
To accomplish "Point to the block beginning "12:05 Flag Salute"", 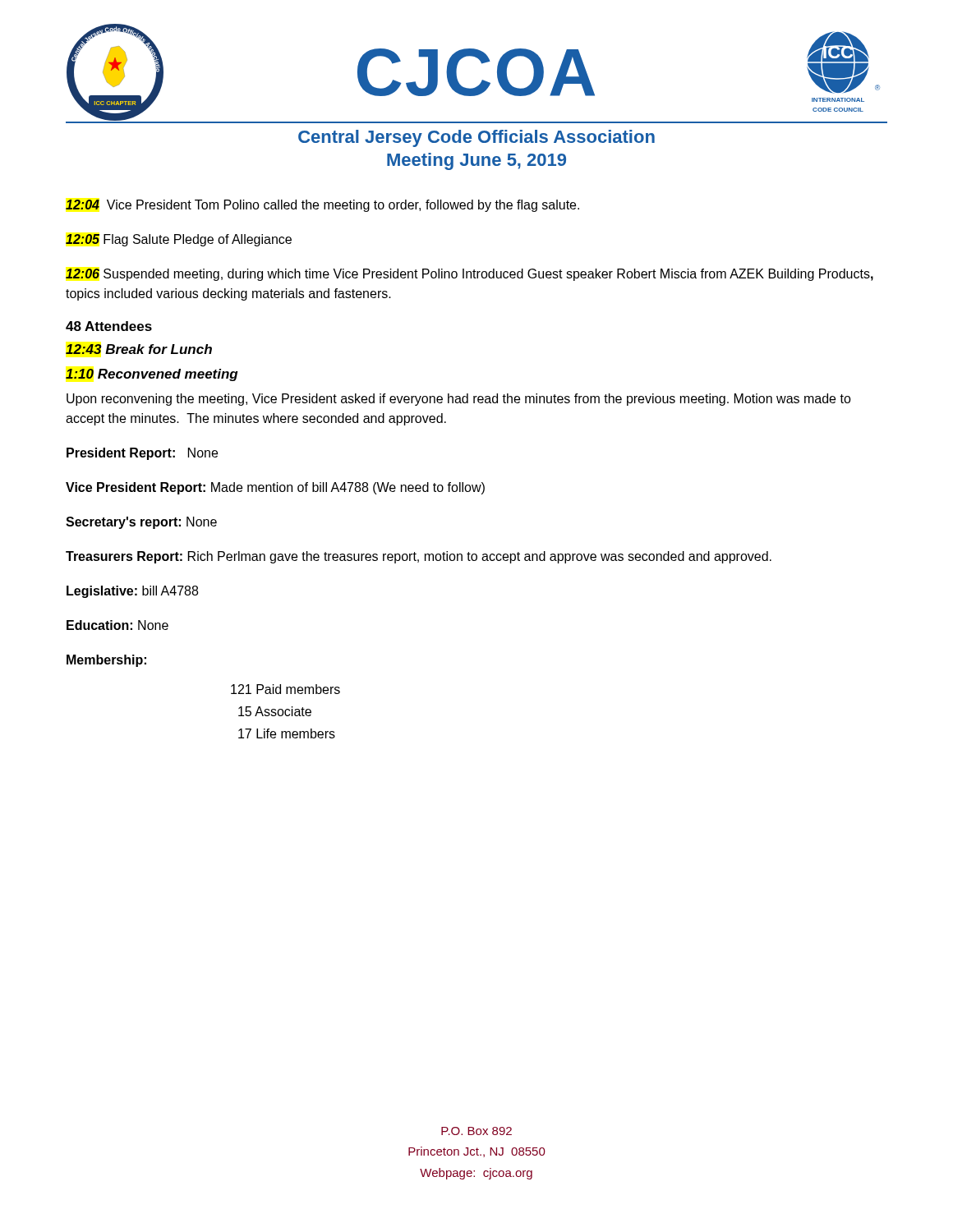I will [179, 239].
